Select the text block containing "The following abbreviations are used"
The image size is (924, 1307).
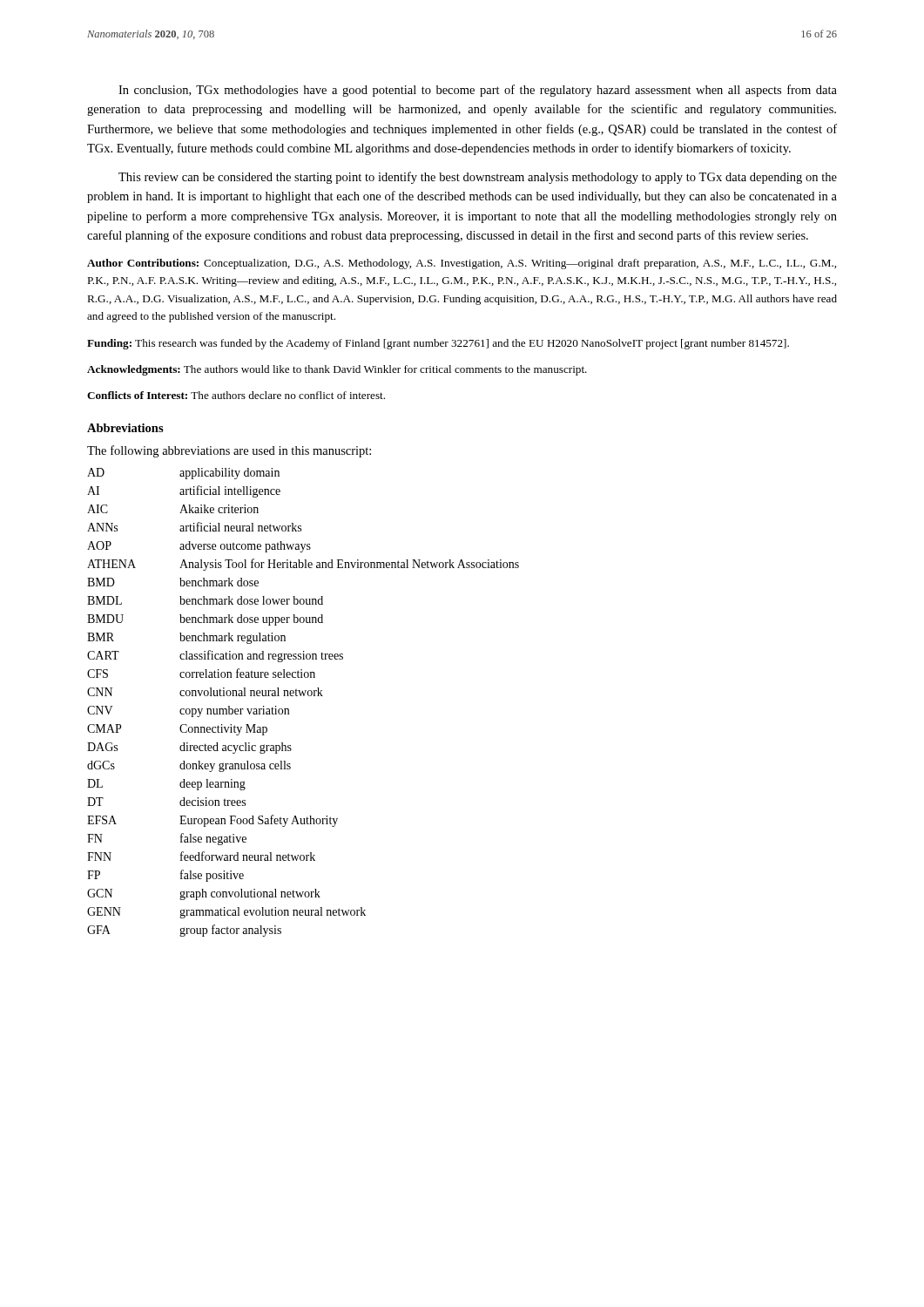coord(229,451)
